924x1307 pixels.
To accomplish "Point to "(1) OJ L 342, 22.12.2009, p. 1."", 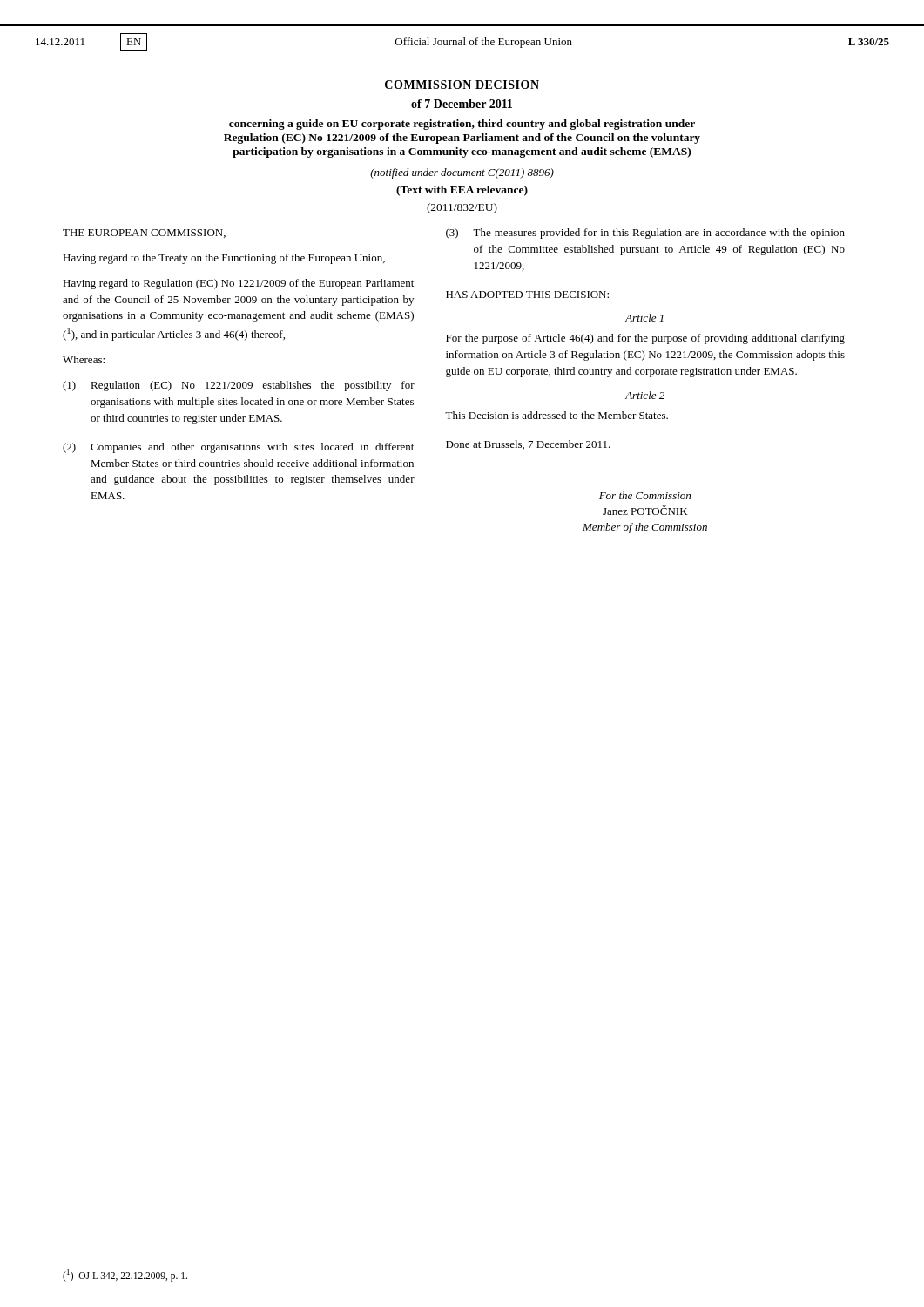I will pos(125,1274).
